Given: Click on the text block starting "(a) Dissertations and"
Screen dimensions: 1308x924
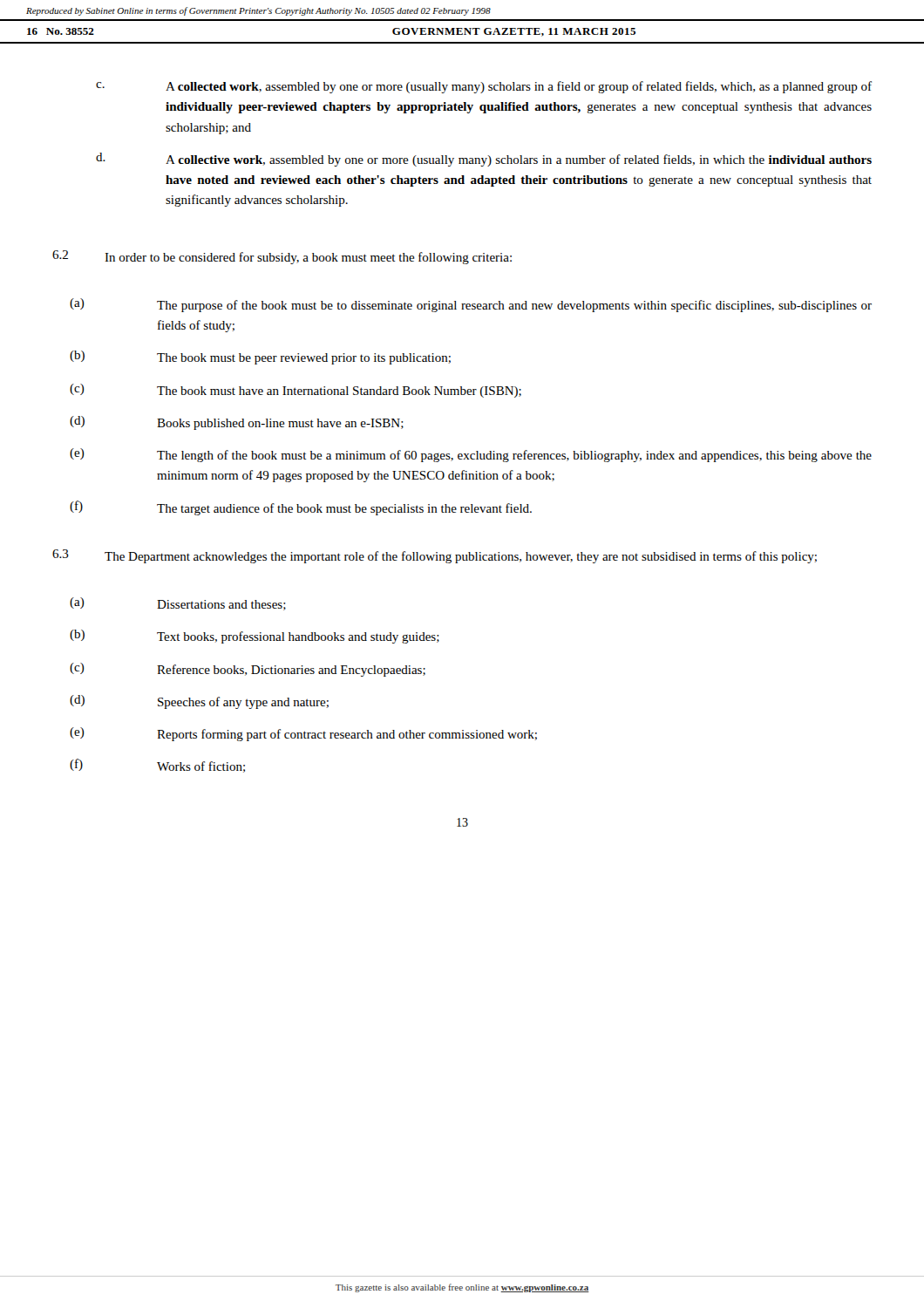Looking at the screenshot, I should pos(178,604).
